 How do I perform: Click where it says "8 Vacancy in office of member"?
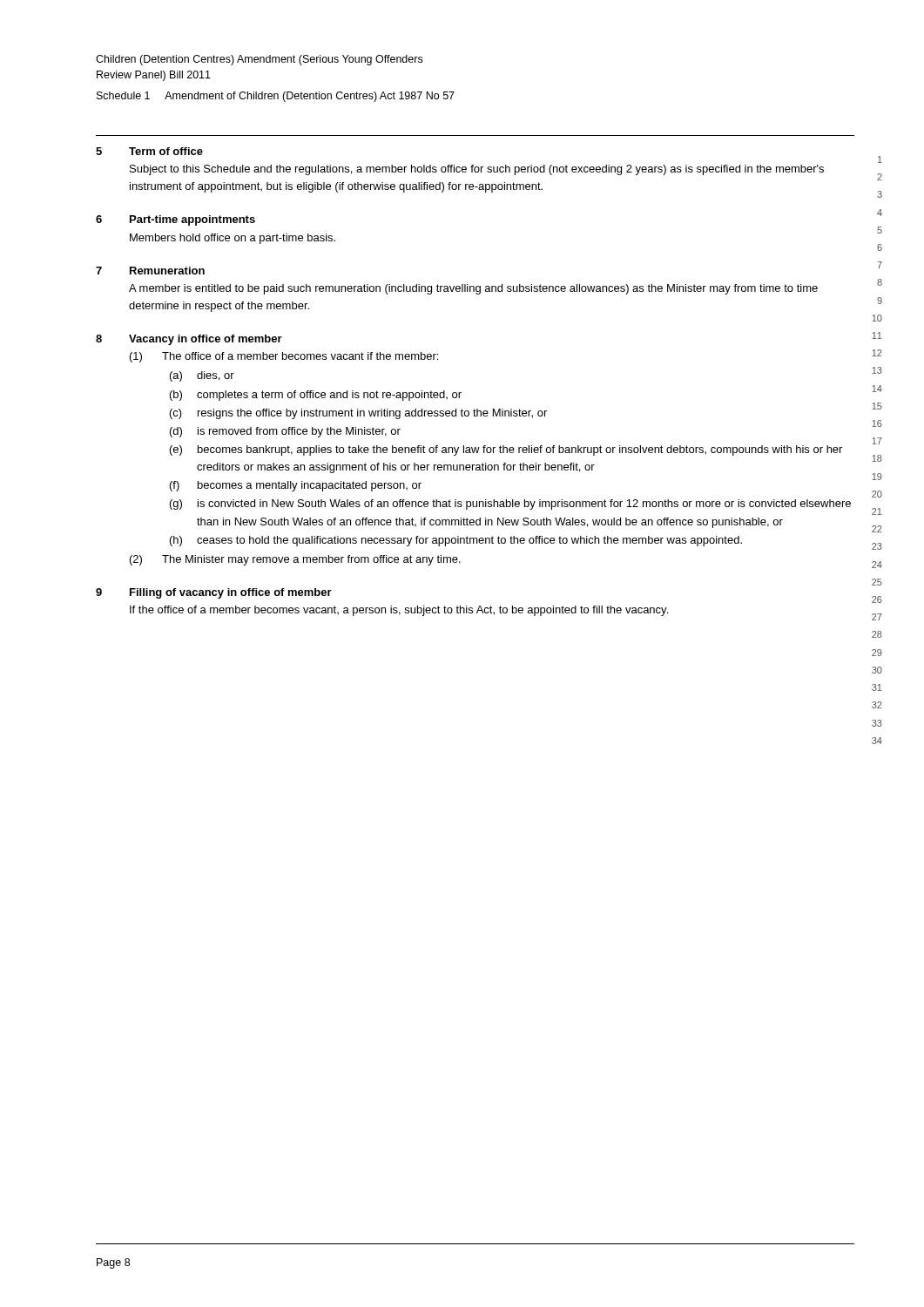pyautogui.click(x=189, y=339)
